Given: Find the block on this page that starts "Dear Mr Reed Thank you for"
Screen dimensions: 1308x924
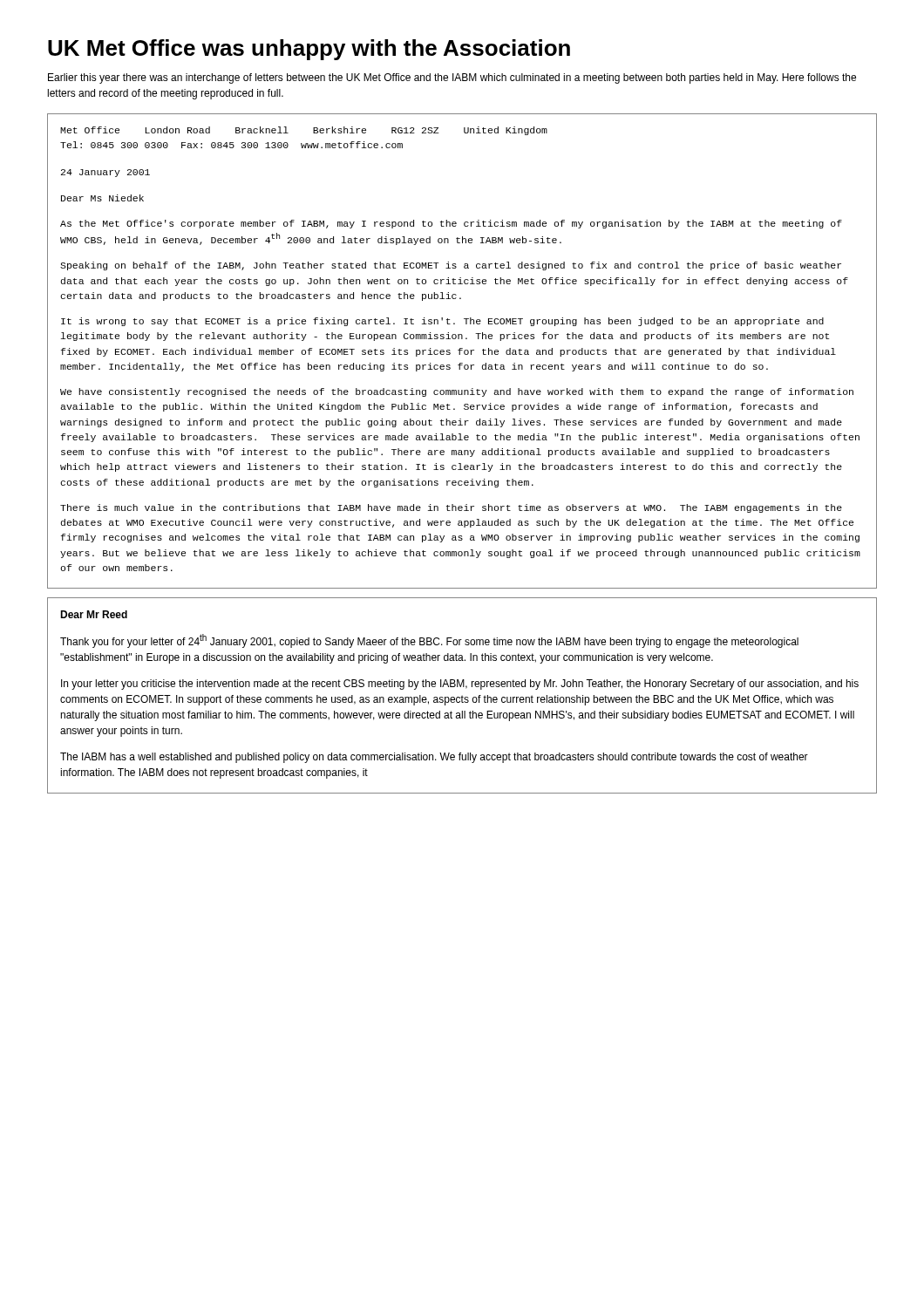Looking at the screenshot, I should click(x=462, y=694).
